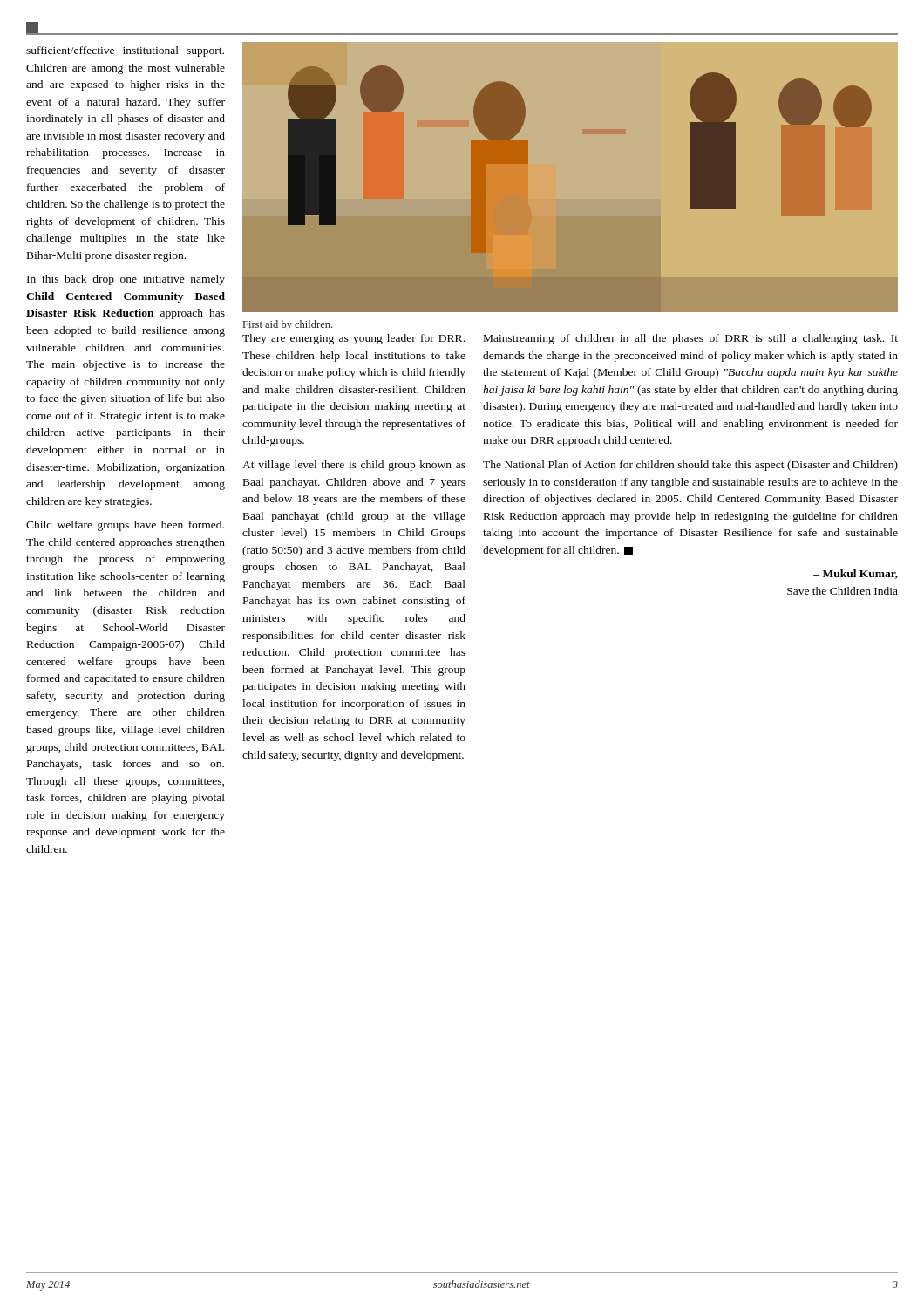Find "First aid by children." on this page

tap(570, 324)
